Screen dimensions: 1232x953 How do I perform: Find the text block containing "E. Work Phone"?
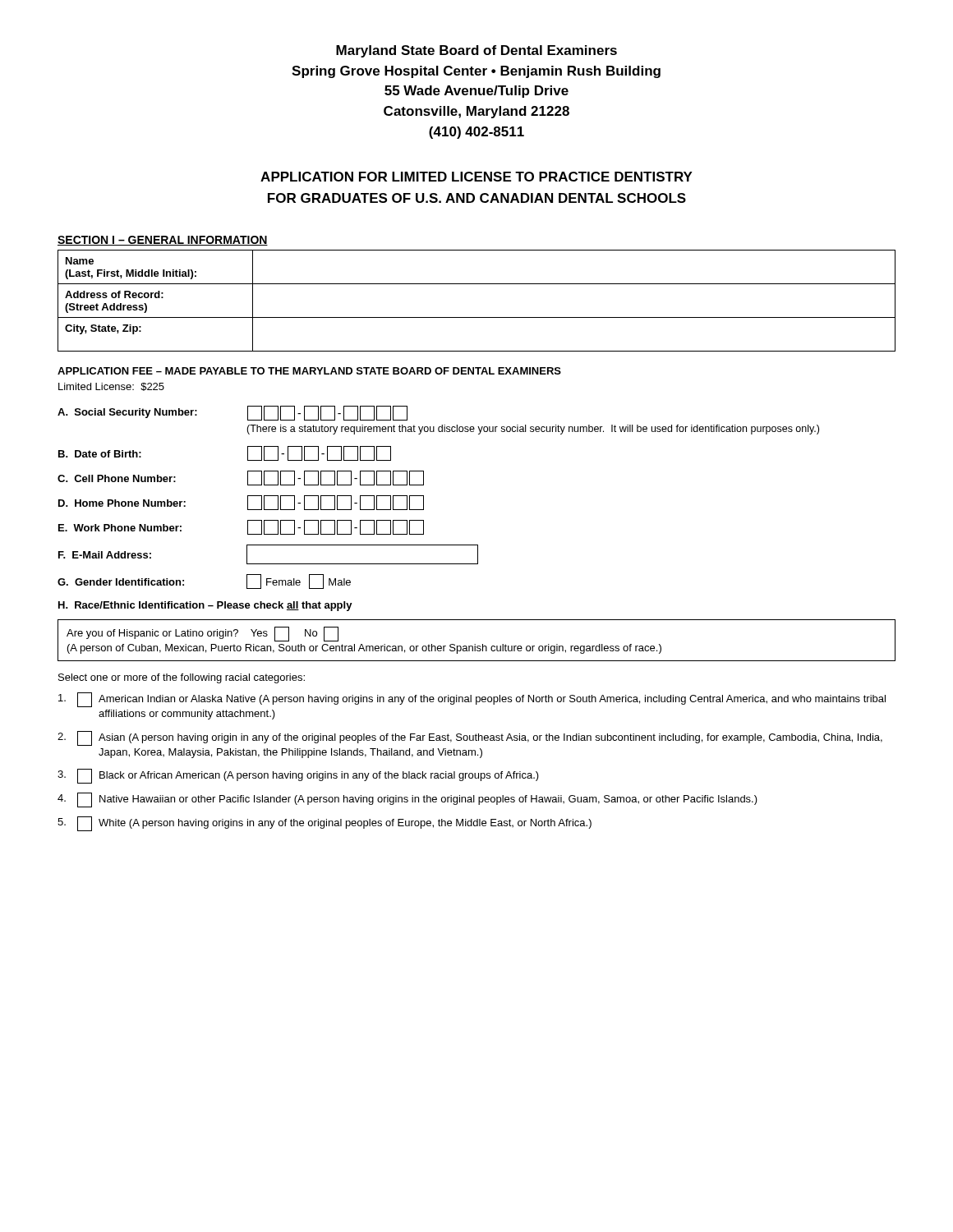[x=241, y=527]
